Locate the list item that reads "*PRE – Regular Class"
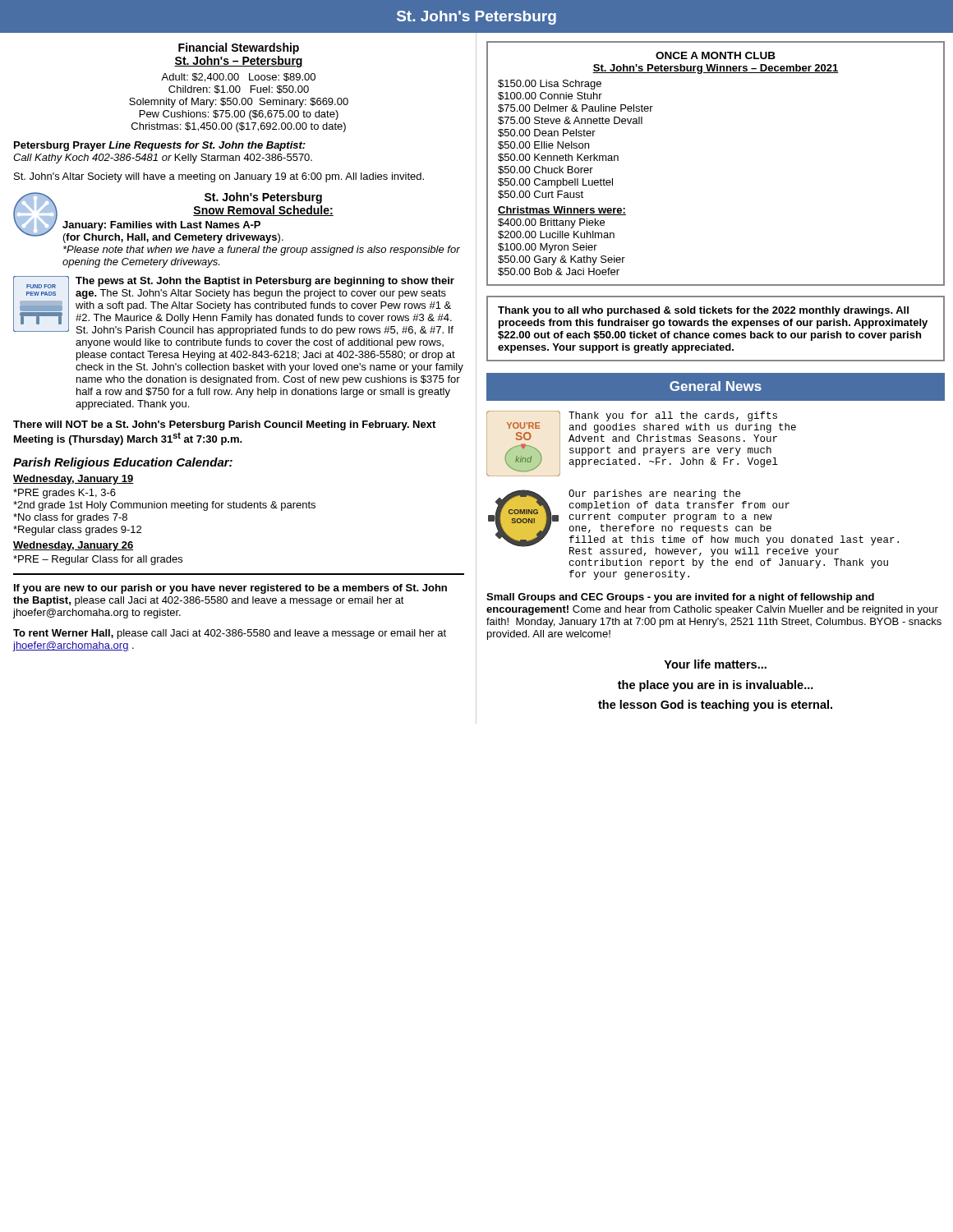The image size is (953, 1232). [x=98, y=559]
